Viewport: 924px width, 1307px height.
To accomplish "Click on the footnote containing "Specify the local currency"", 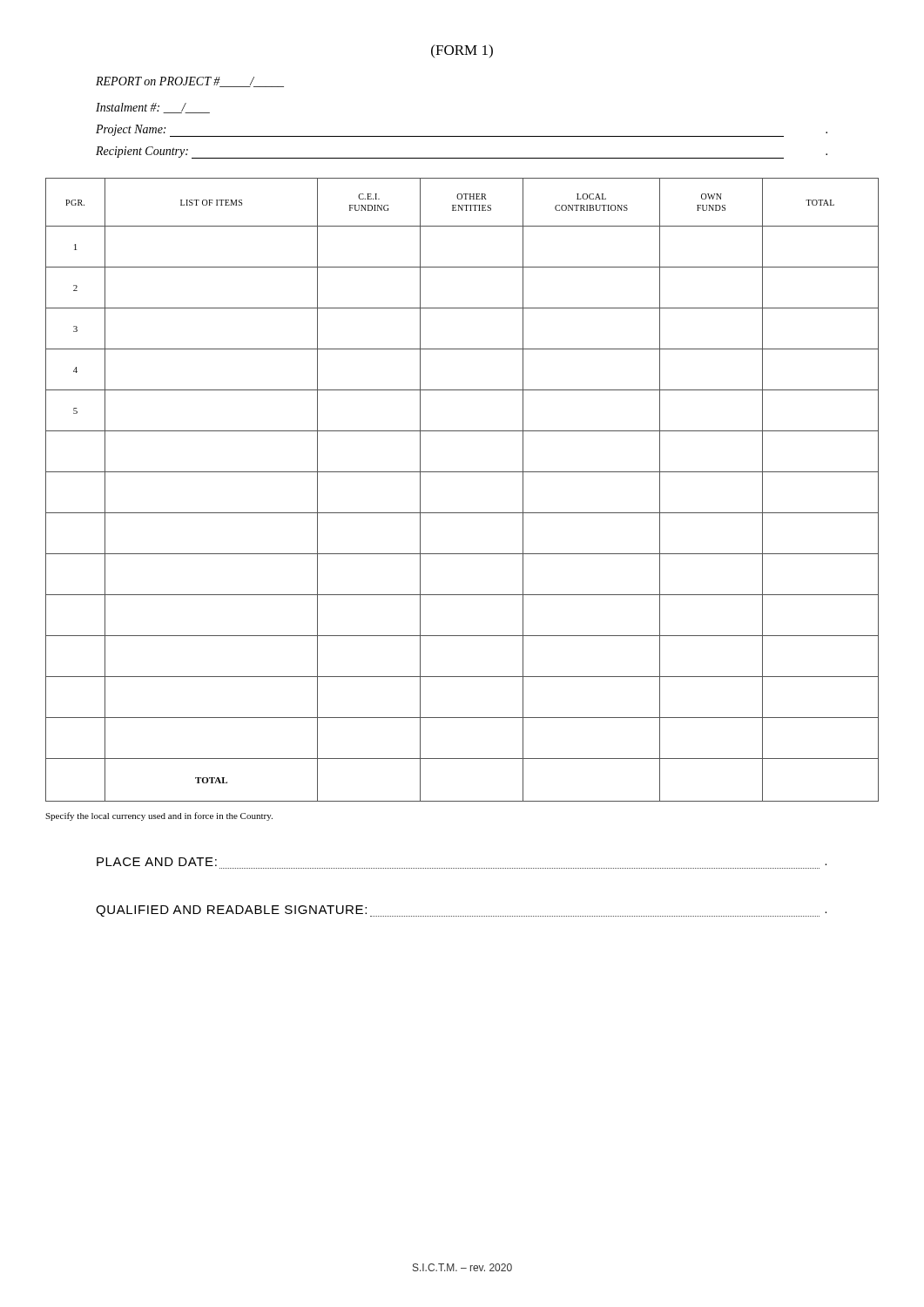I will [x=159, y=816].
